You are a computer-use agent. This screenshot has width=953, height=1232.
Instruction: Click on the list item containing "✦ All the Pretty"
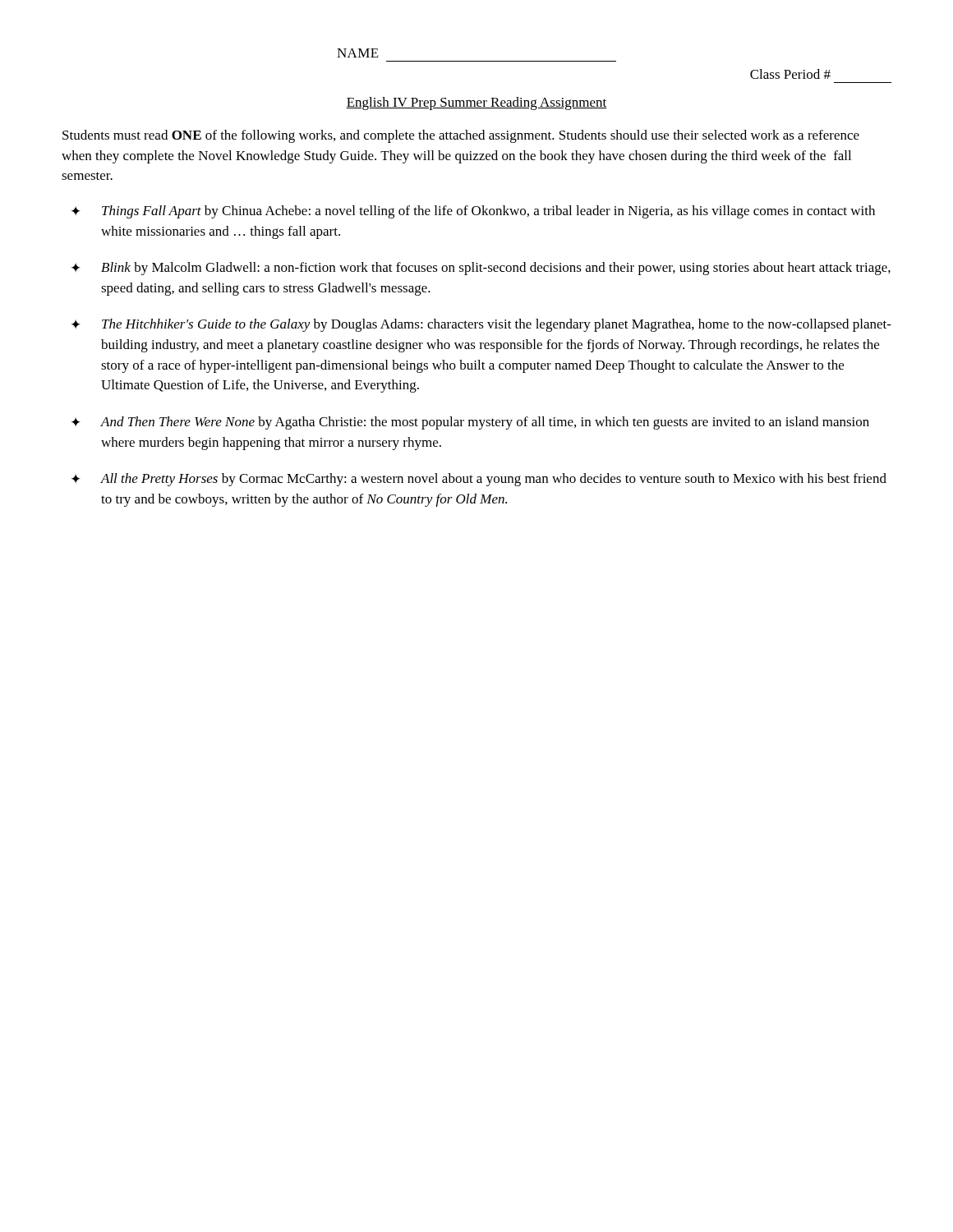(481, 489)
